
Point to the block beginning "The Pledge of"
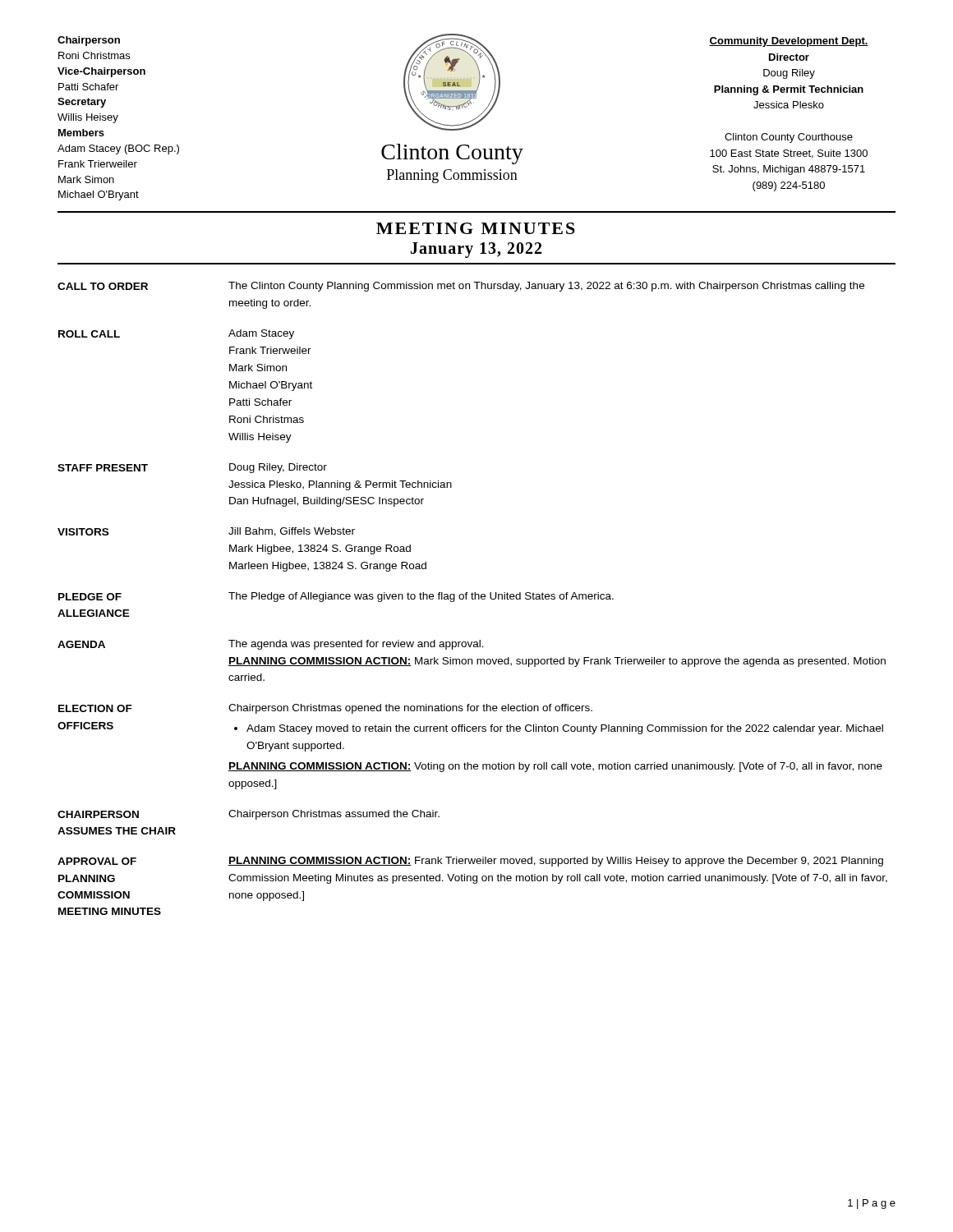click(x=421, y=596)
